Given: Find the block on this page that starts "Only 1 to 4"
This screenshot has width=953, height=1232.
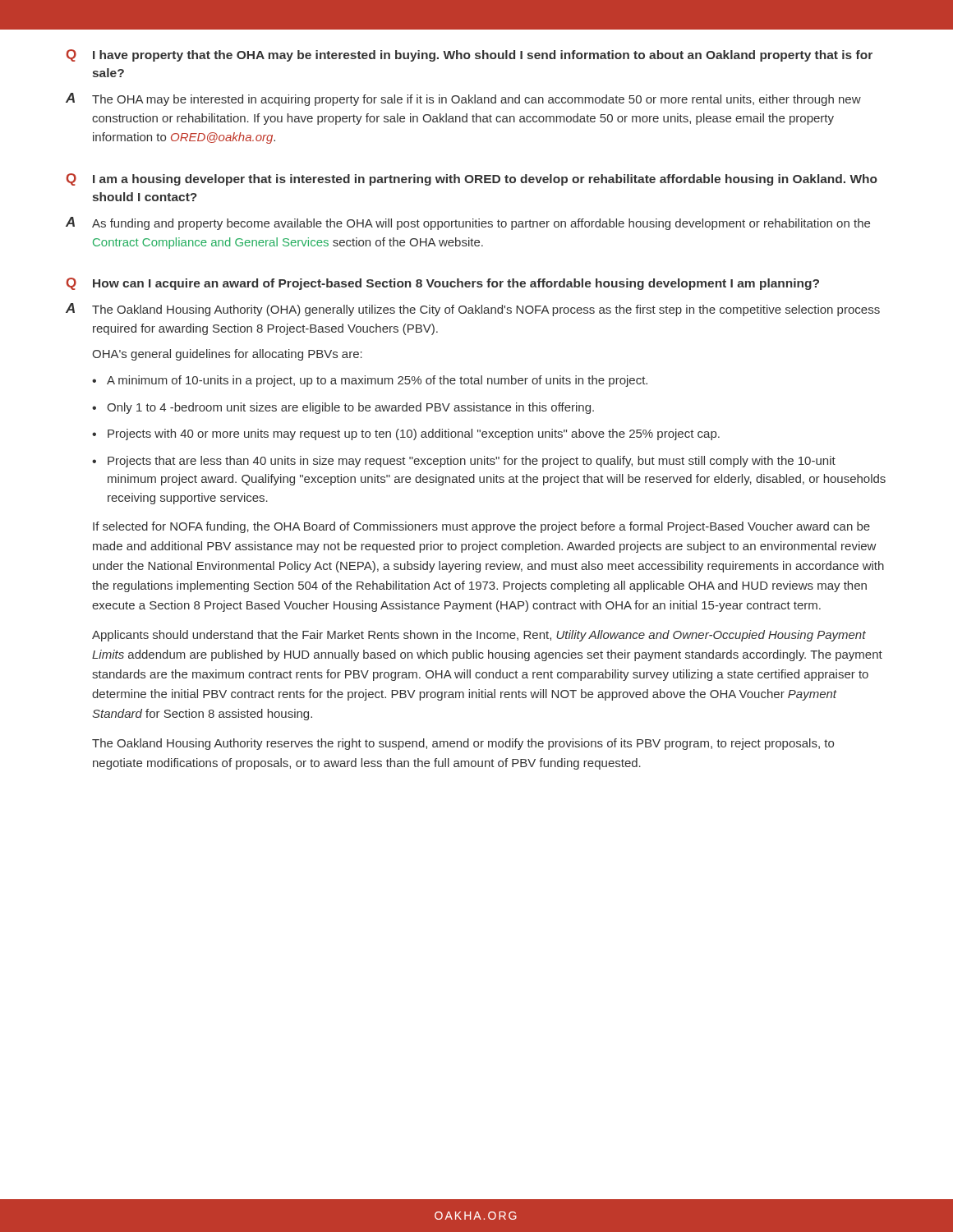Looking at the screenshot, I should click(351, 407).
